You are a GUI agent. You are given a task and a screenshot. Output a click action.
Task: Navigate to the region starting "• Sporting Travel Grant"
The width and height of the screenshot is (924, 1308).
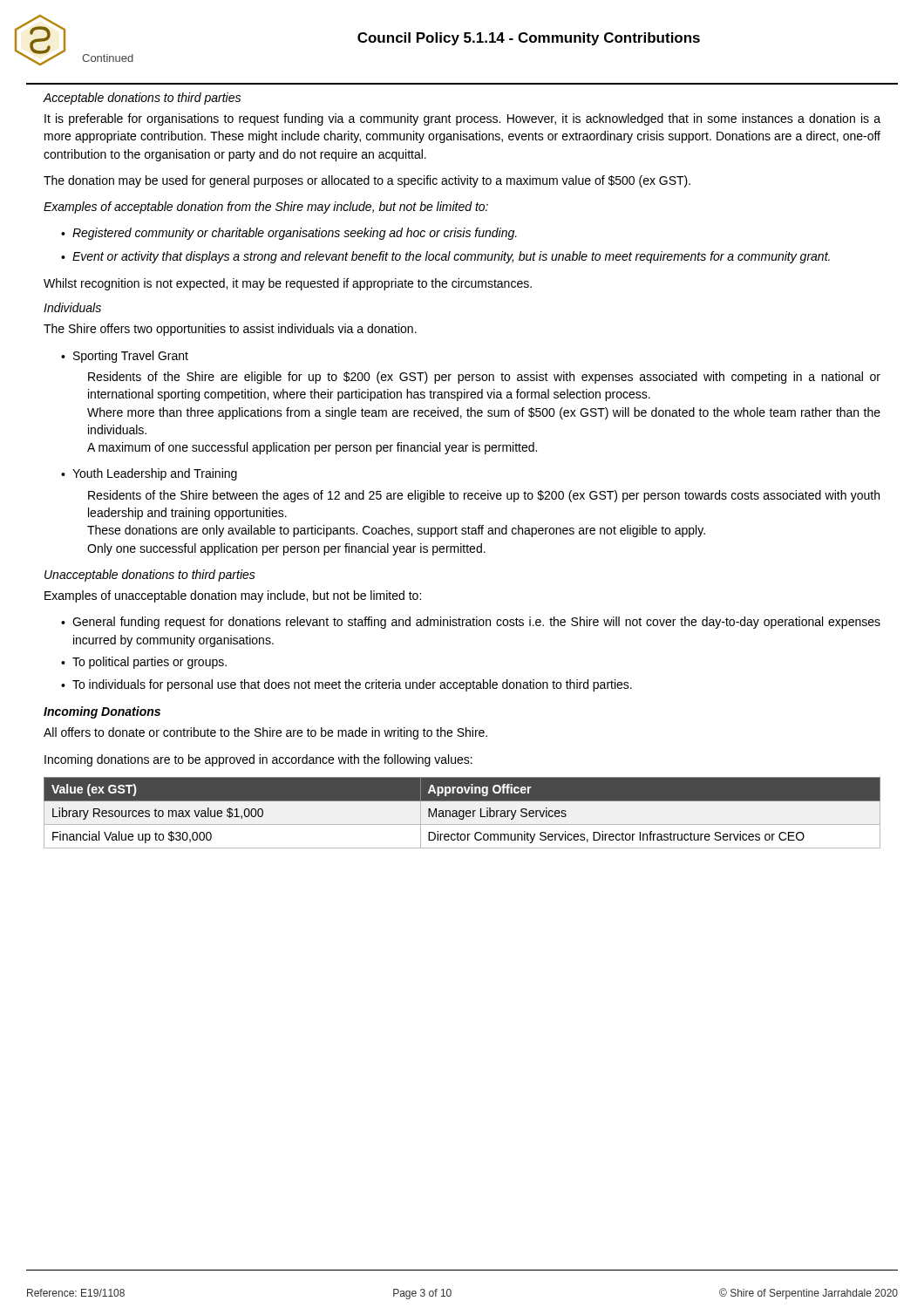pos(471,402)
